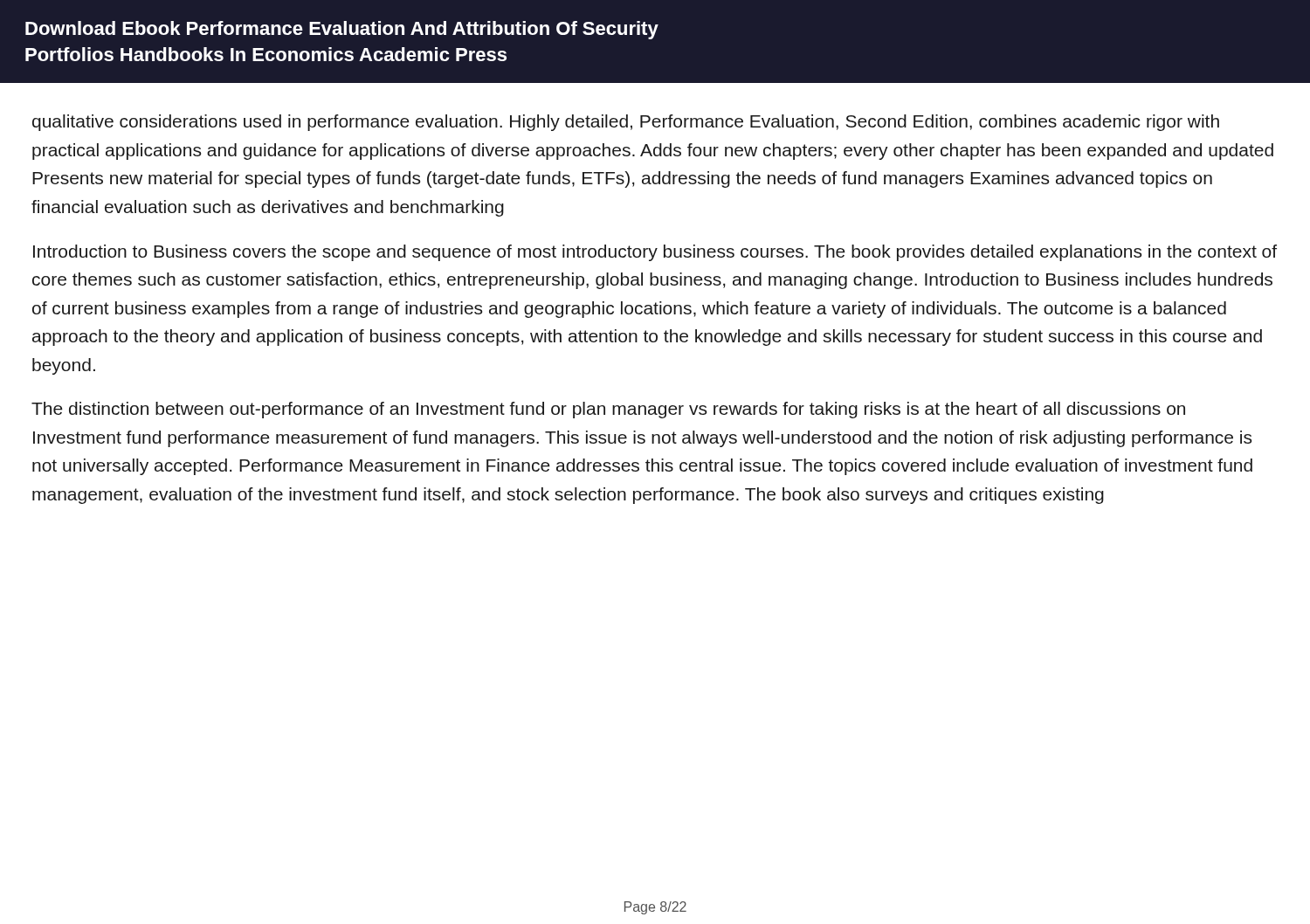Locate the element starting "The distinction between out-performance of an"
Screen dimensions: 924x1310
point(642,451)
